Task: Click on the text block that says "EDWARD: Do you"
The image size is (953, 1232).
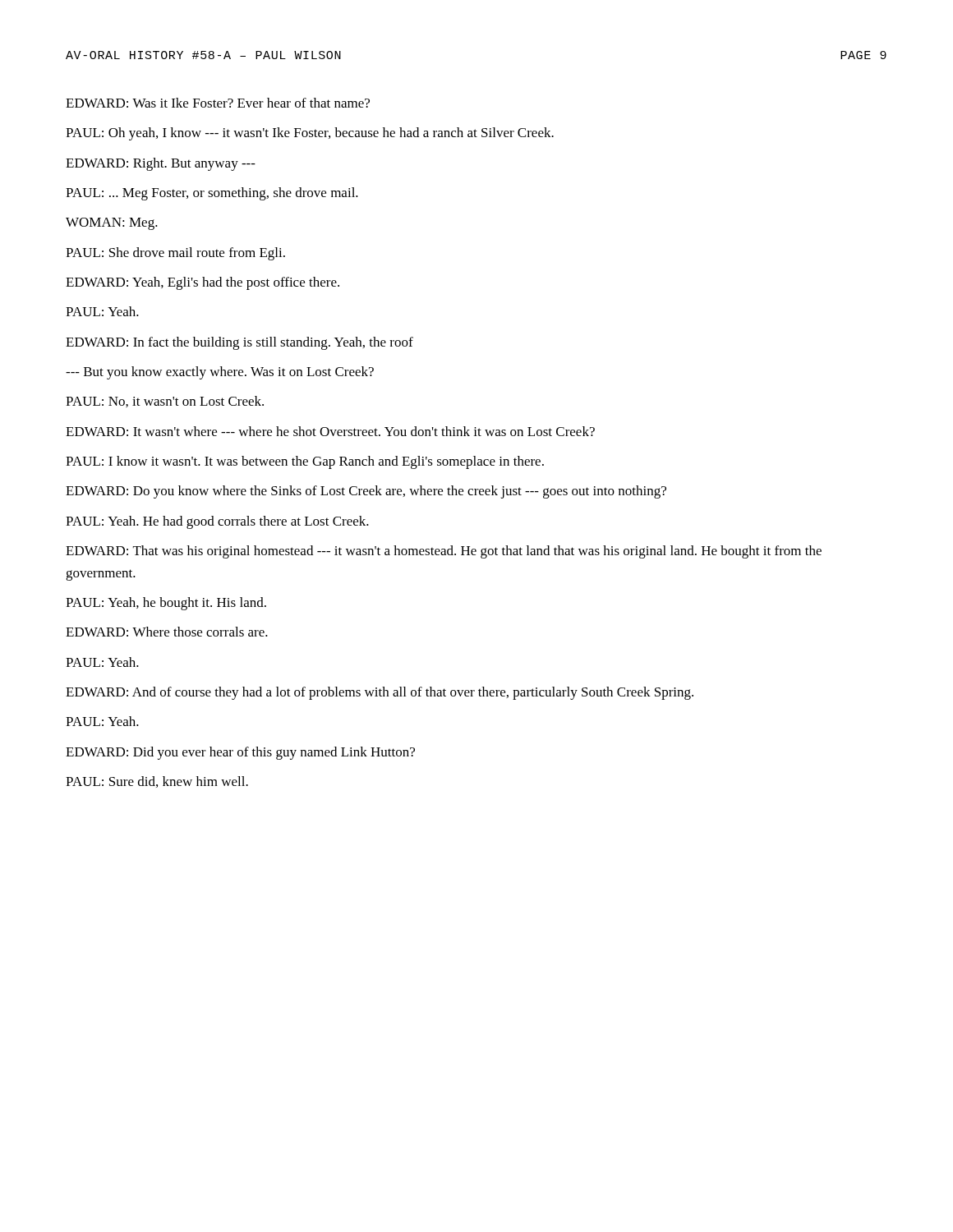Action: click(x=366, y=491)
